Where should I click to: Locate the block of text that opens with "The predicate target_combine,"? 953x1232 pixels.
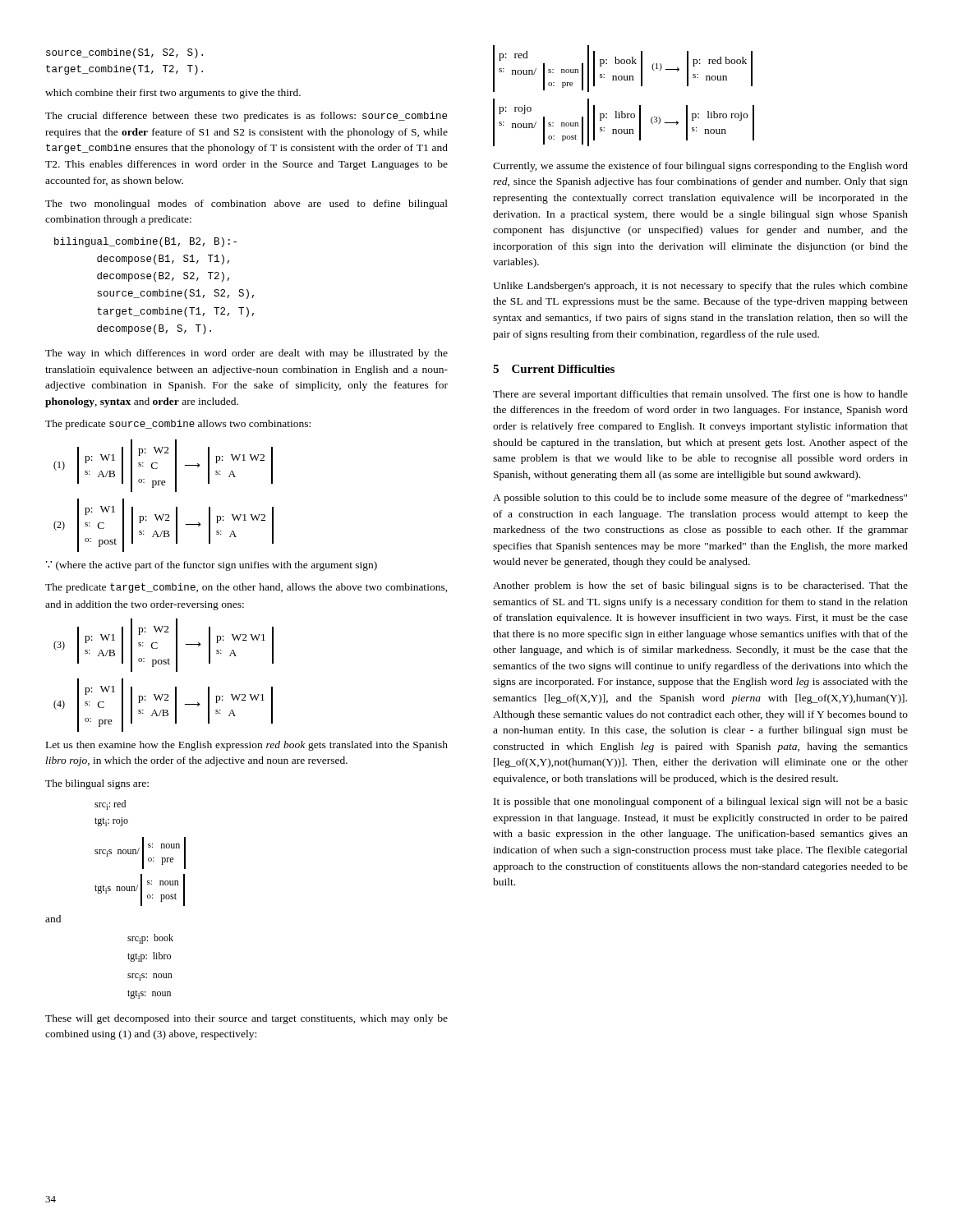246,596
